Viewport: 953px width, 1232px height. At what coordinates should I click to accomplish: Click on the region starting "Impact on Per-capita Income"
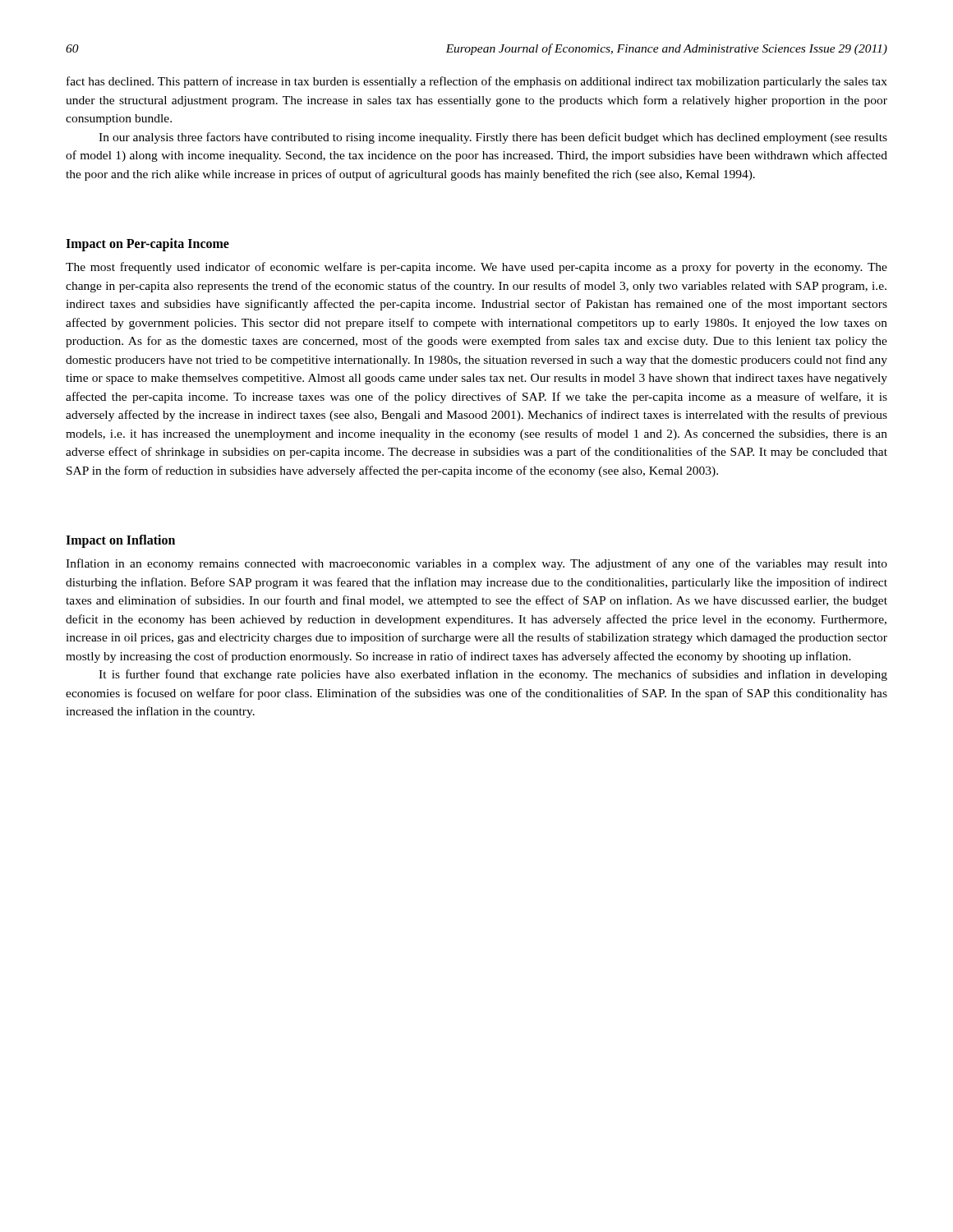(147, 244)
